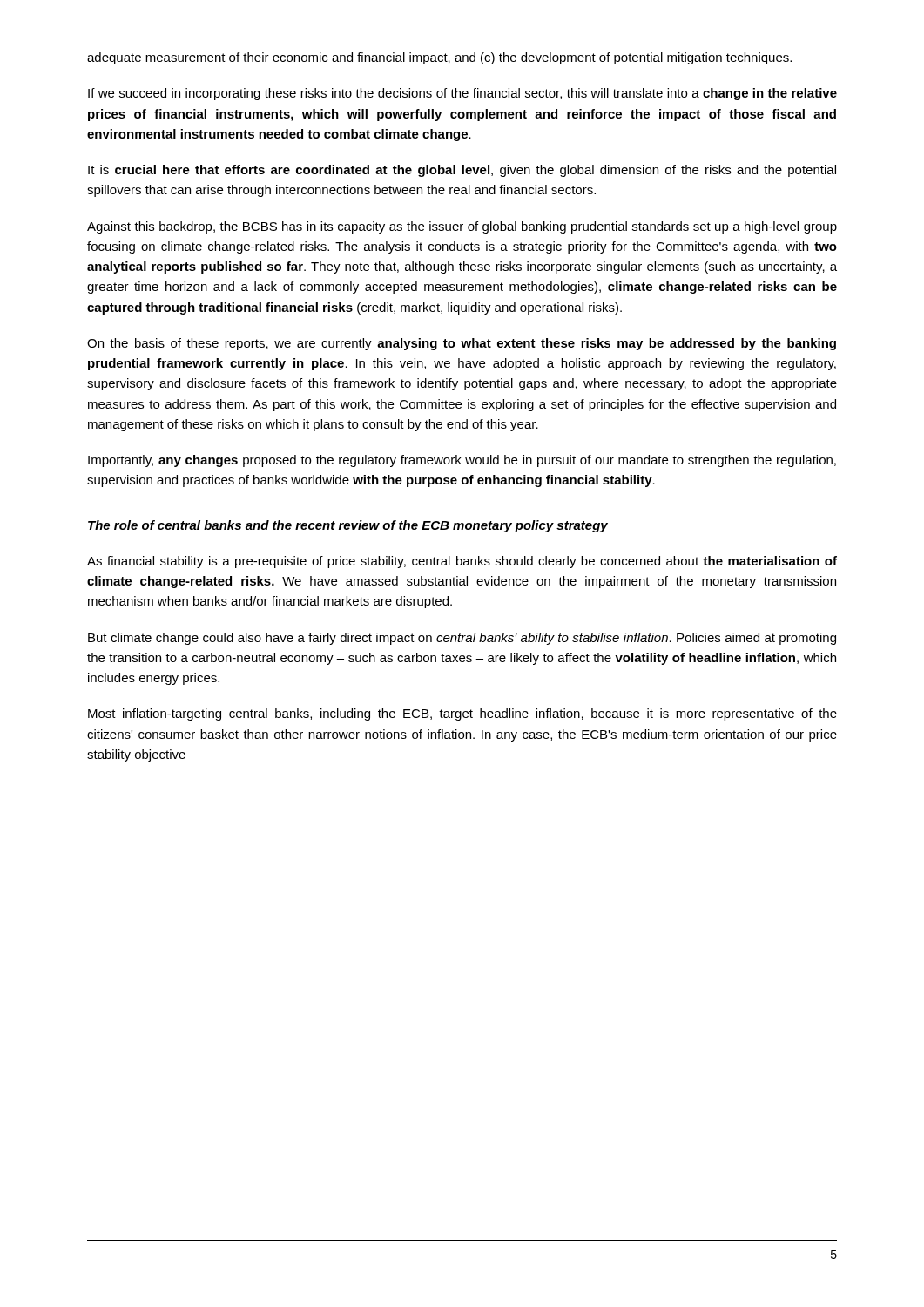924x1307 pixels.
Task: Locate the text block containing "adequate measurement of their"
Action: coord(440,57)
